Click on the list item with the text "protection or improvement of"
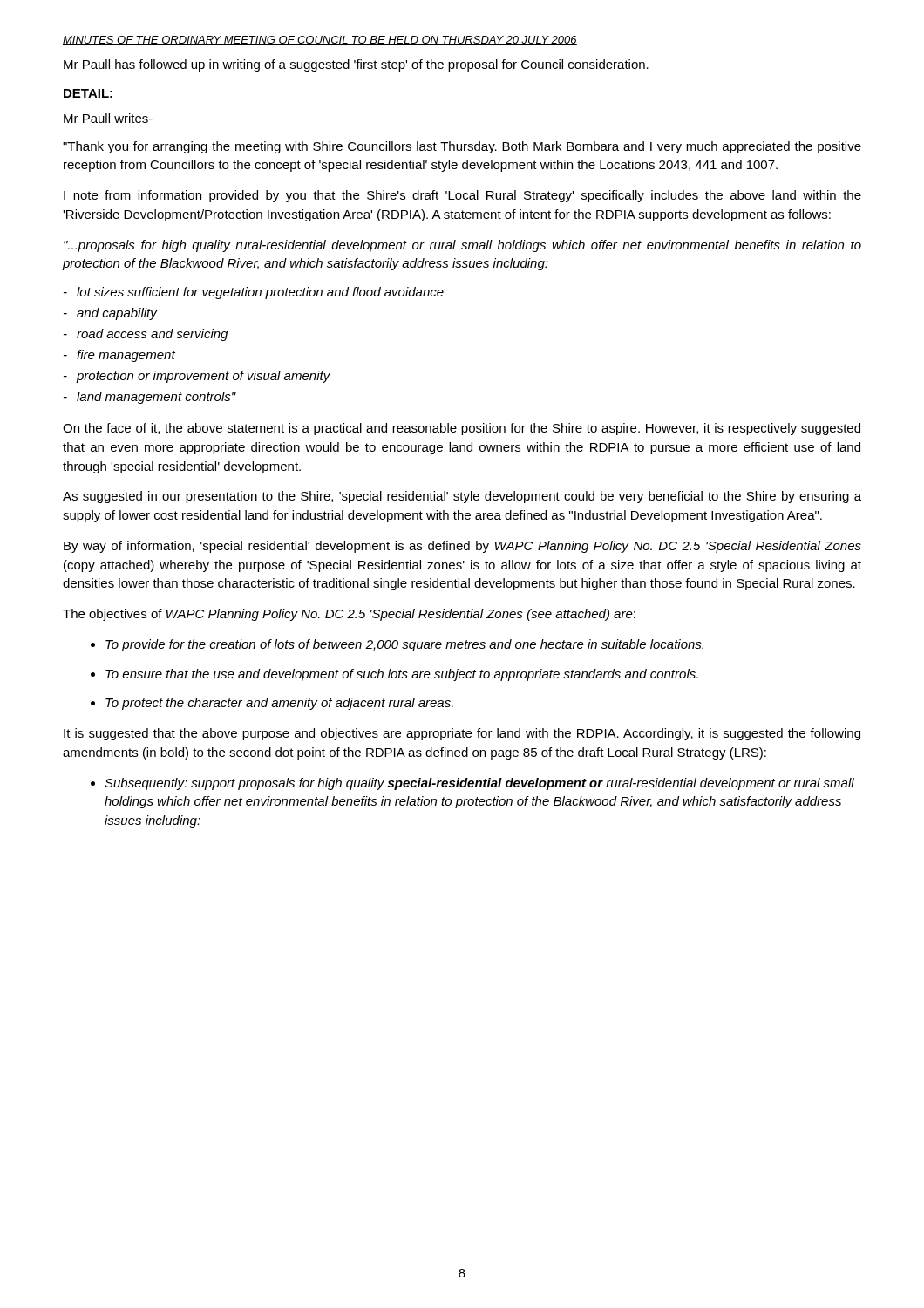This screenshot has width=924, height=1308. tap(197, 377)
